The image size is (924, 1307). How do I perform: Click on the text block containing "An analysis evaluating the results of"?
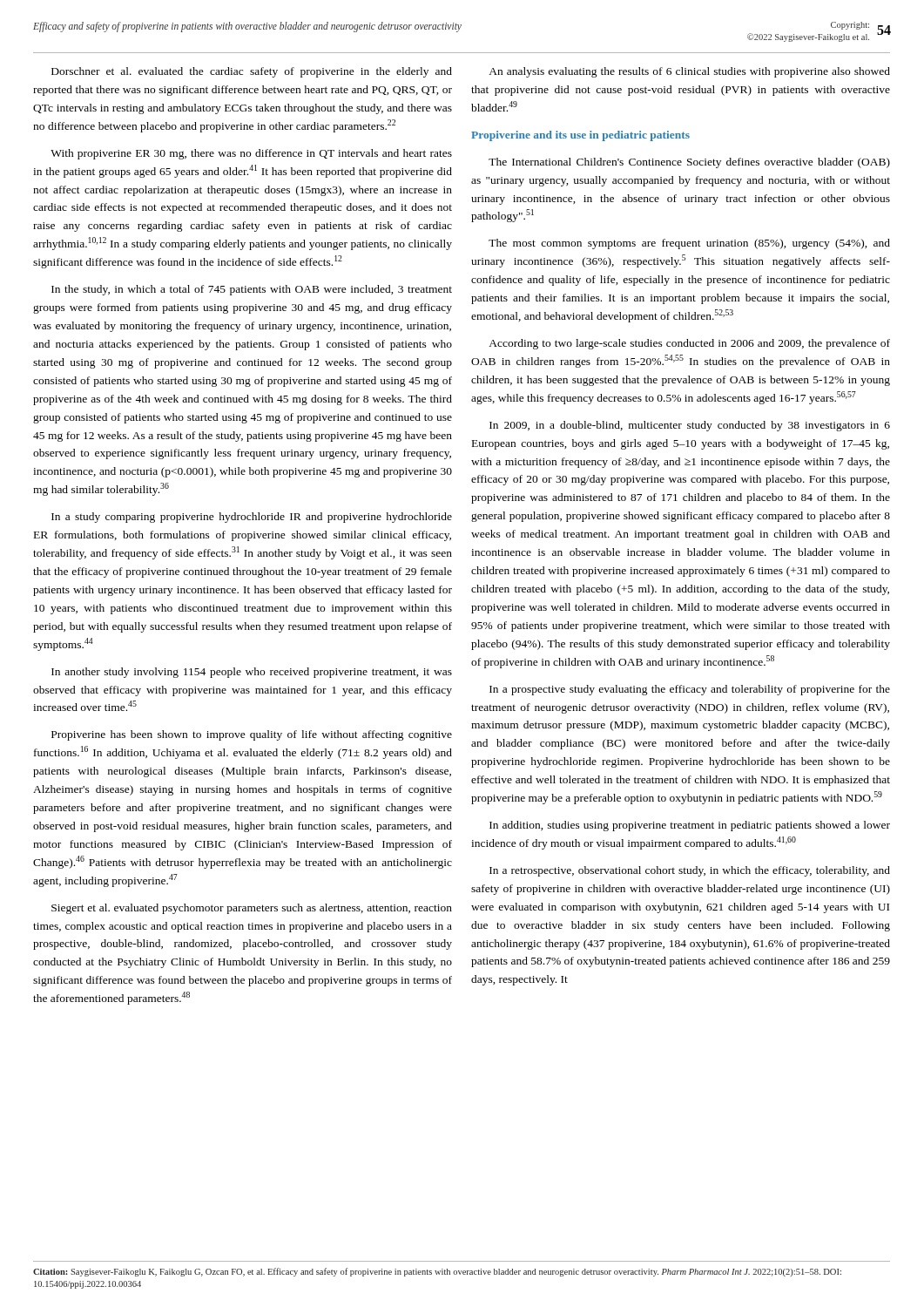681,90
